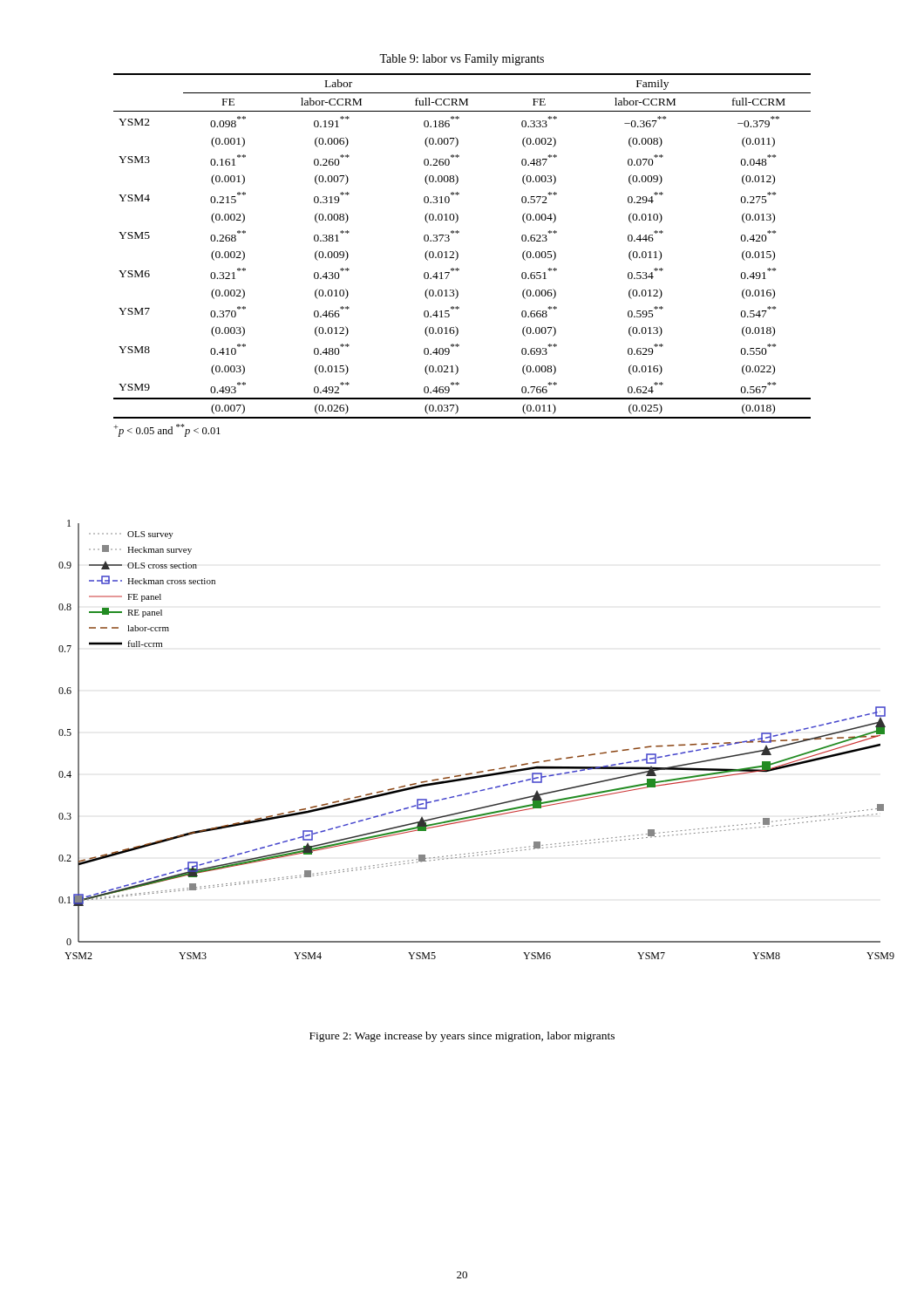Locate the caption that opens with "Table 9: labor vs Family"
The height and width of the screenshot is (1308, 924).
pos(462,59)
